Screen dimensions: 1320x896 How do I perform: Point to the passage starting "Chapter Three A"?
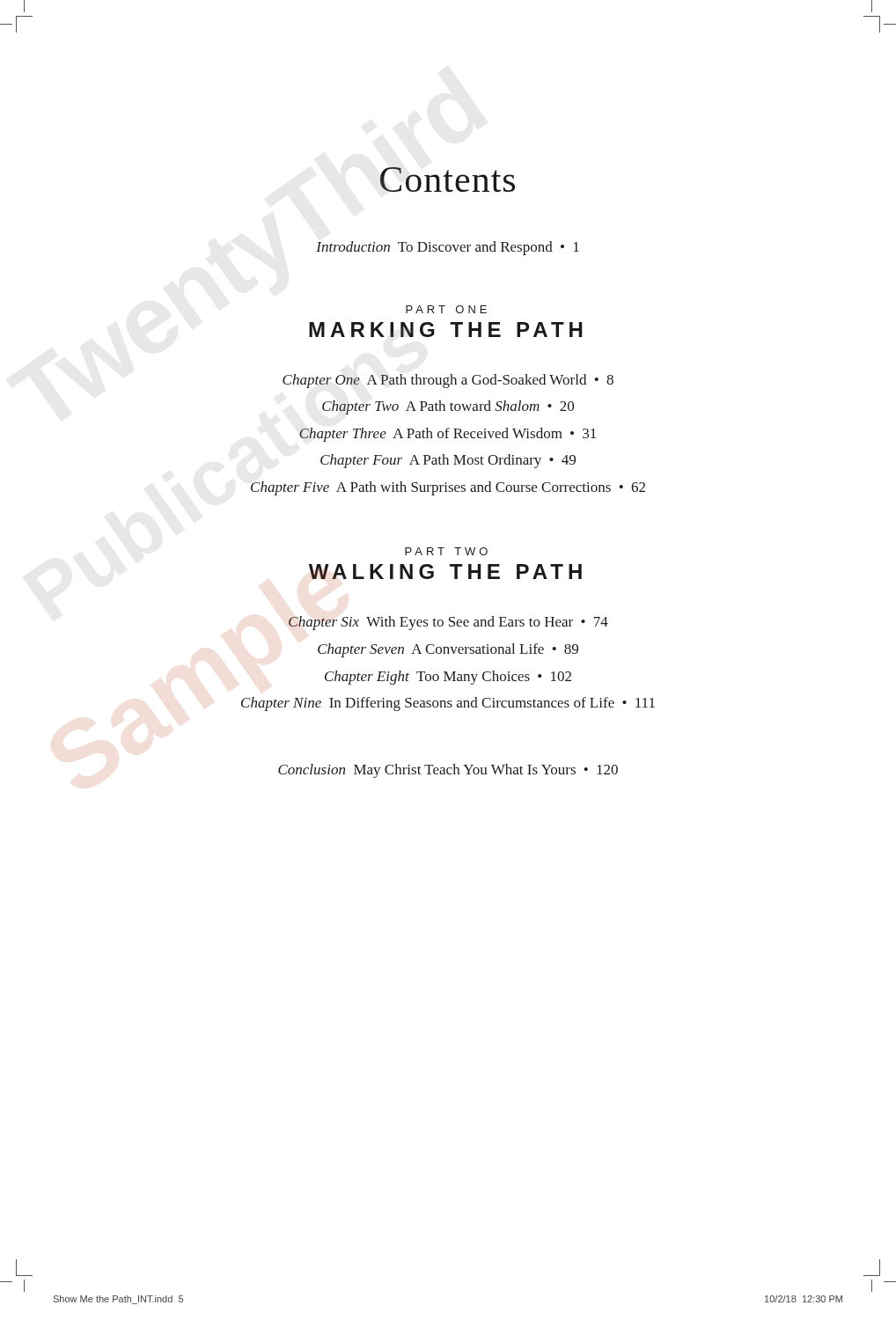(x=448, y=433)
